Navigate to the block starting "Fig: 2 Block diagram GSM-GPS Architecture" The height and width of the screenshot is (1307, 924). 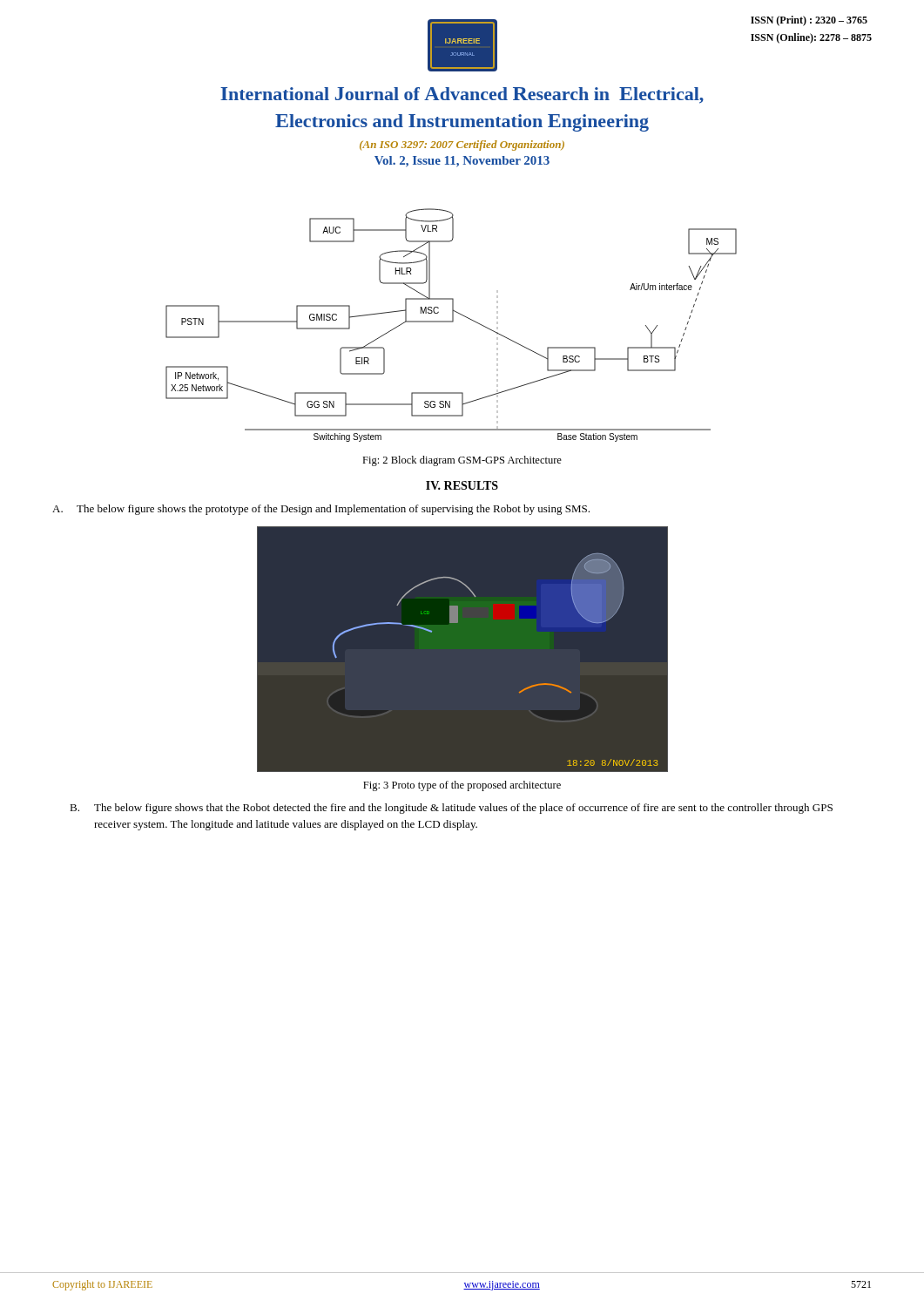coord(462,460)
